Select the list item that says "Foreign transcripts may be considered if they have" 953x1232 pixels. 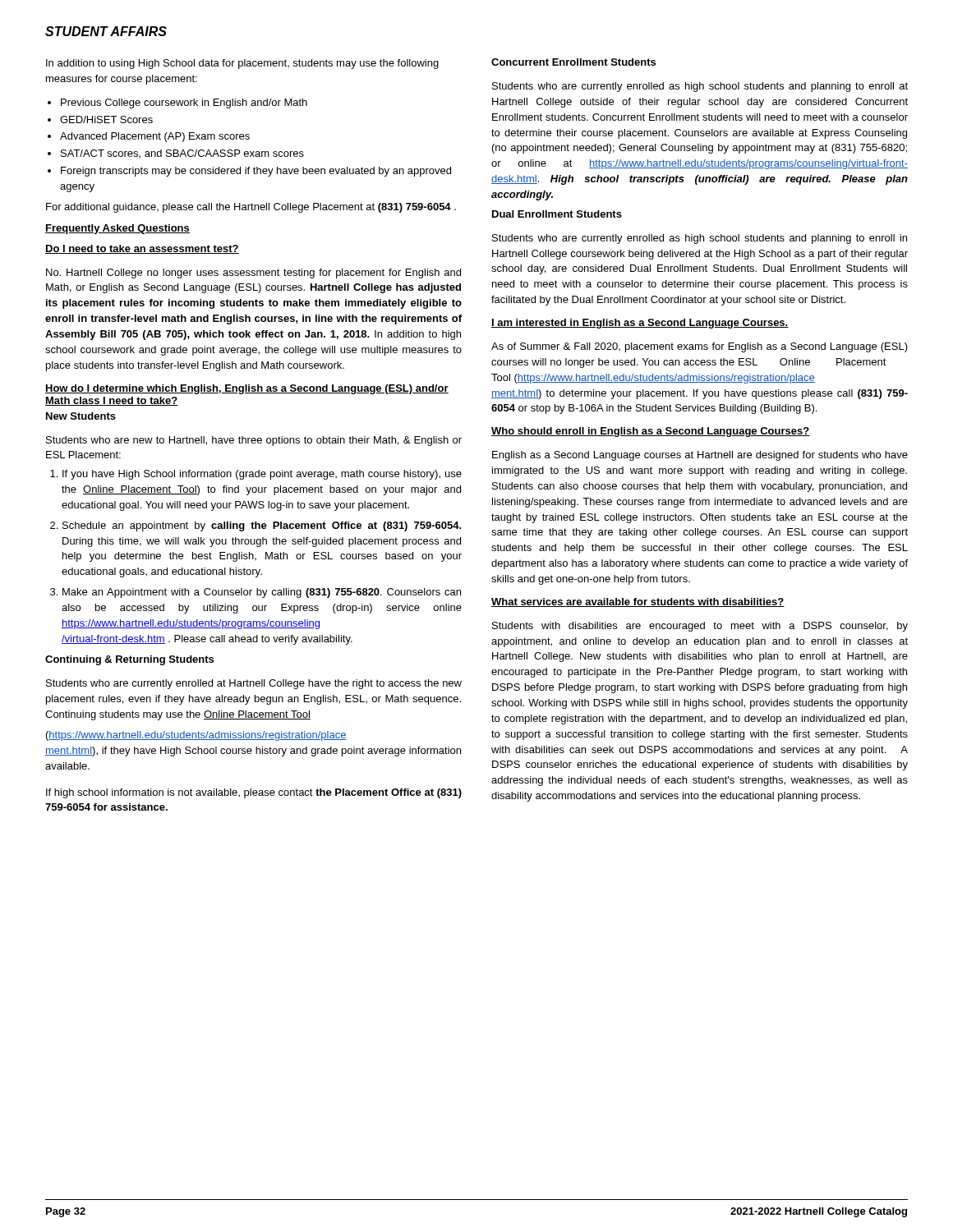point(256,178)
